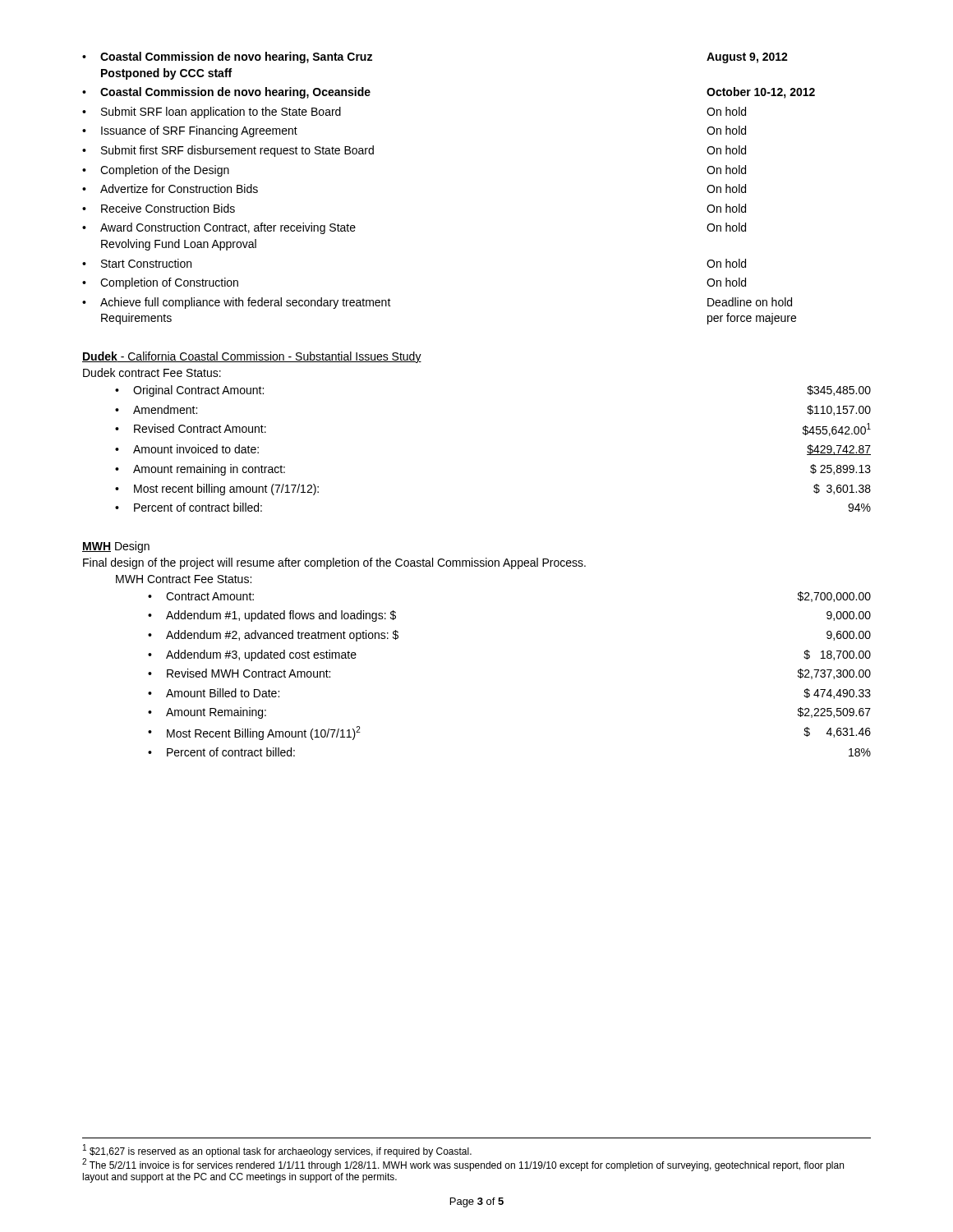Image resolution: width=953 pixels, height=1232 pixels.
Task: Click the passage that begins "• Completion of the Design"
Action: coord(166,170)
